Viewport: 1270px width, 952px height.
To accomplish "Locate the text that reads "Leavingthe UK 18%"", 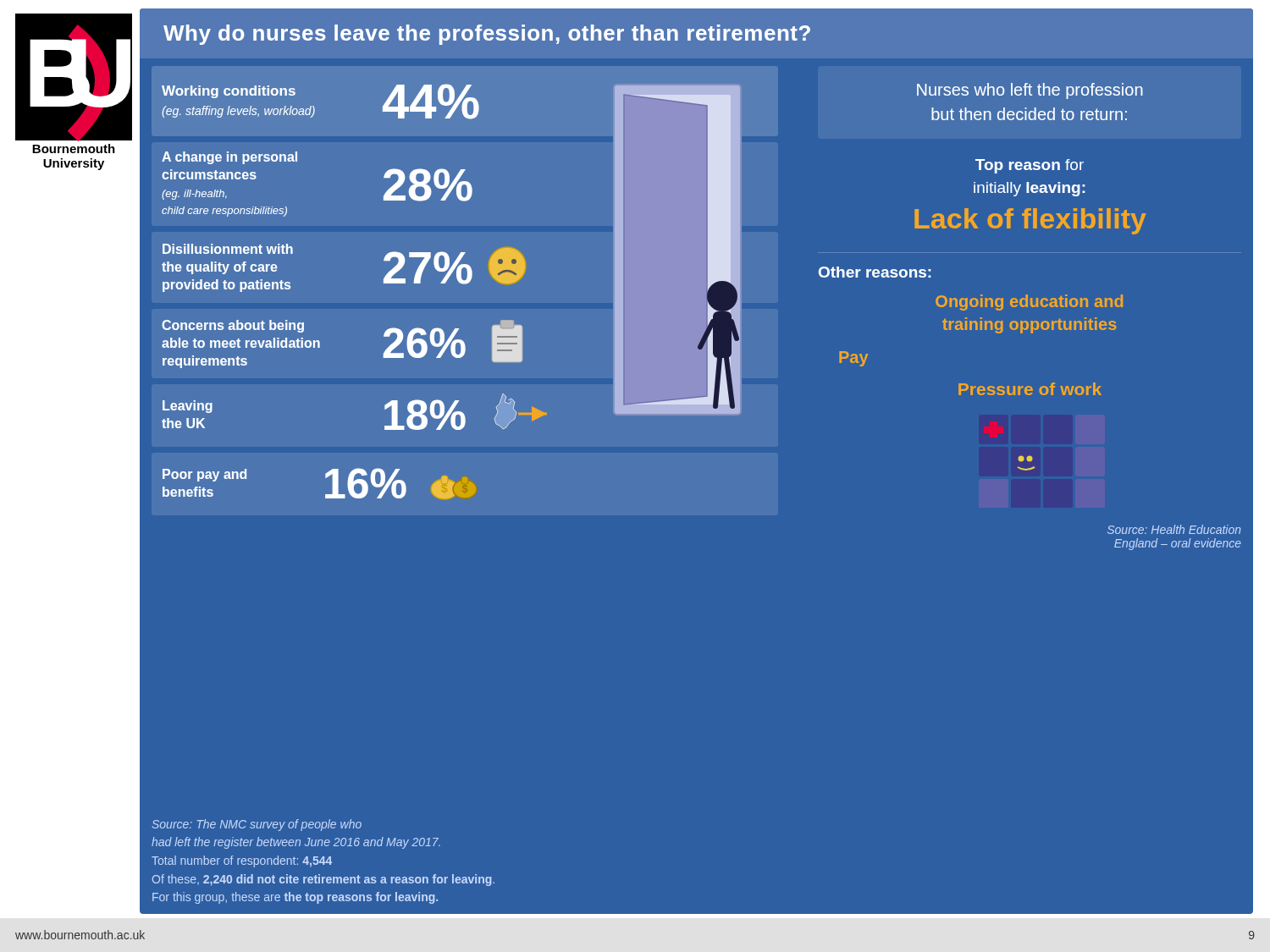I will click(x=179, y=410).
